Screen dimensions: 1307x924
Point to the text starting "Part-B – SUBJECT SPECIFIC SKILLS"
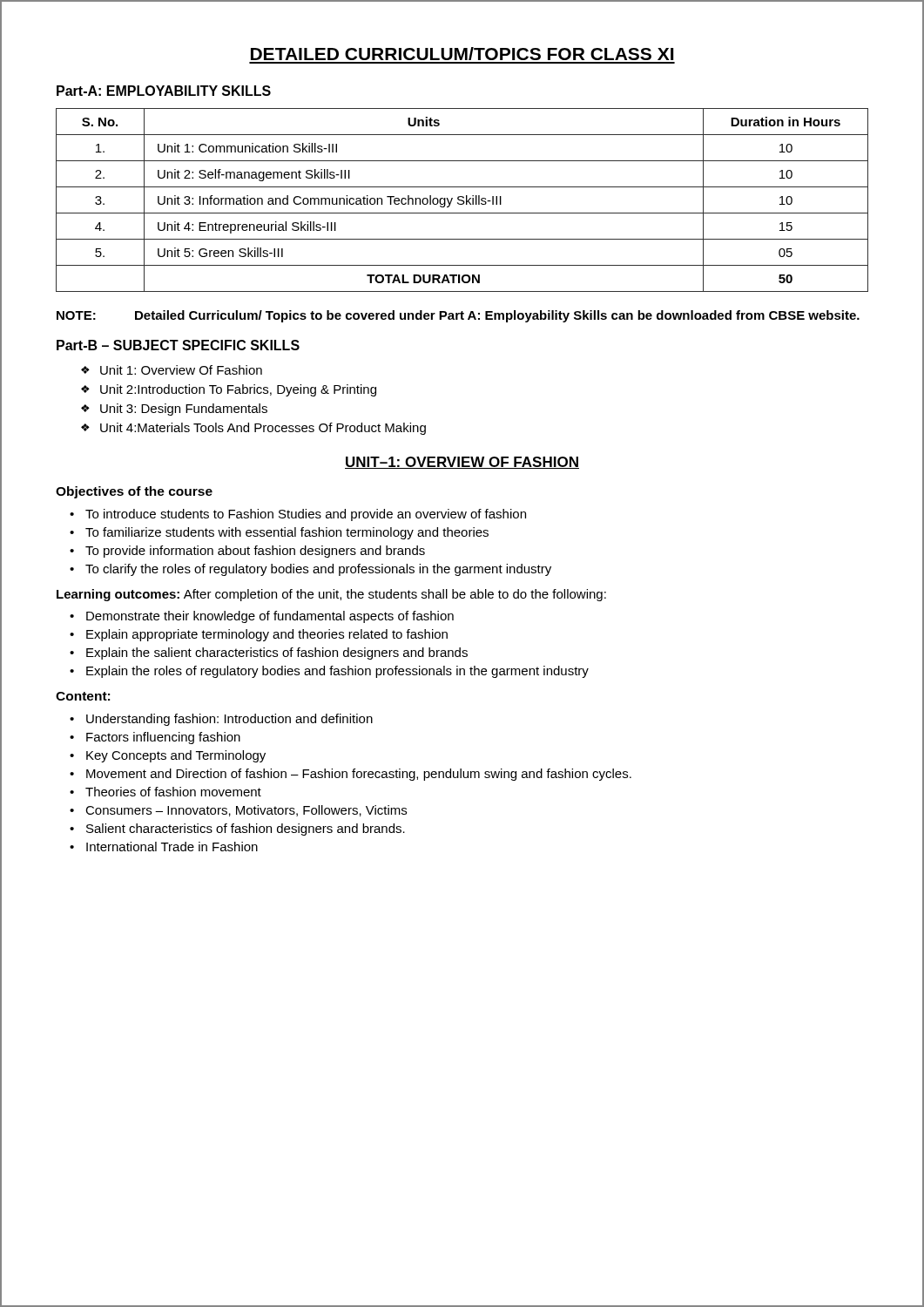pos(178,346)
